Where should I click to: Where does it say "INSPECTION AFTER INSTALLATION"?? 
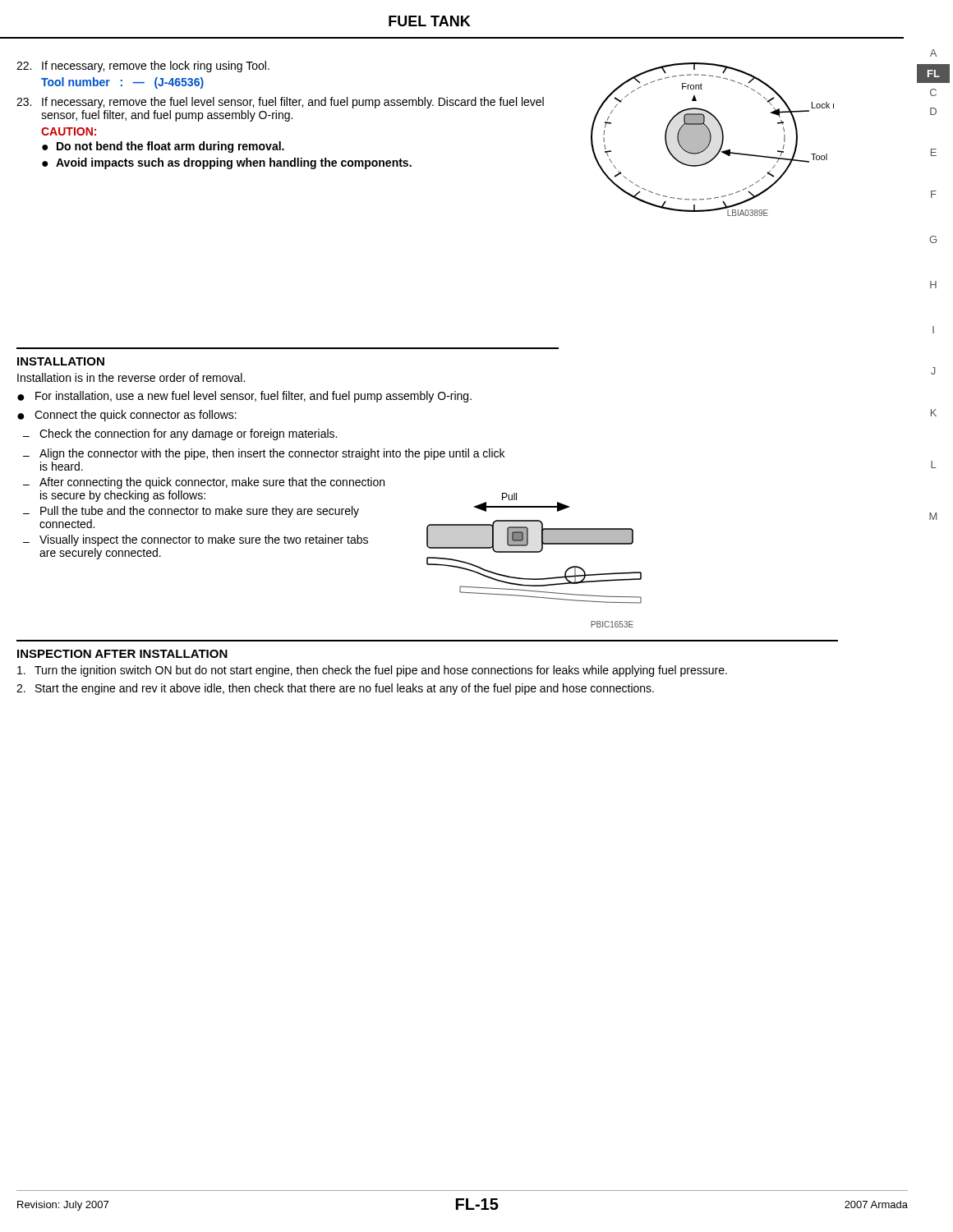coord(122,653)
